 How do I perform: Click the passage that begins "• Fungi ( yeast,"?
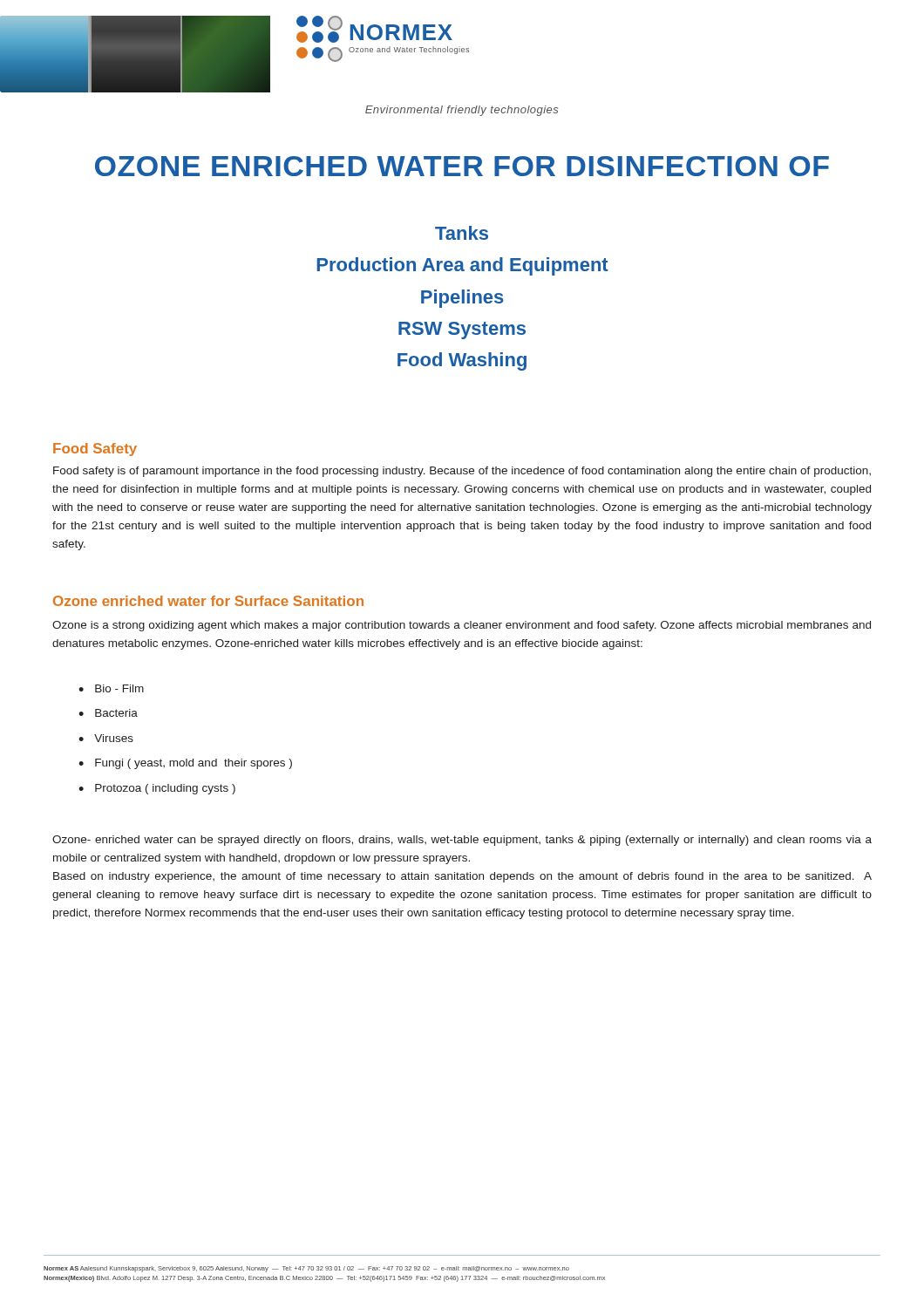point(186,765)
